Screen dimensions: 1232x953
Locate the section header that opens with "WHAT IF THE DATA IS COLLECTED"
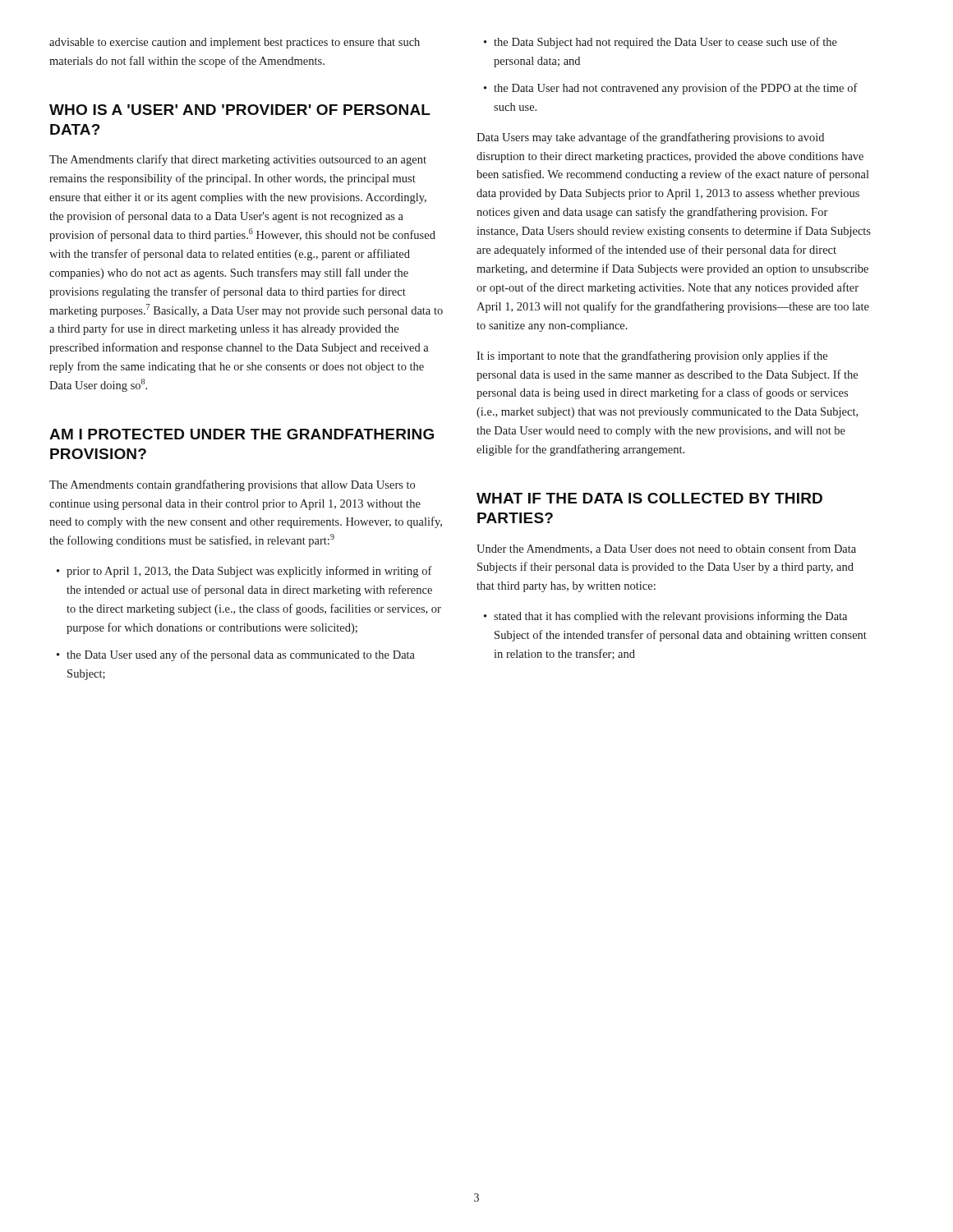tap(650, 508)
